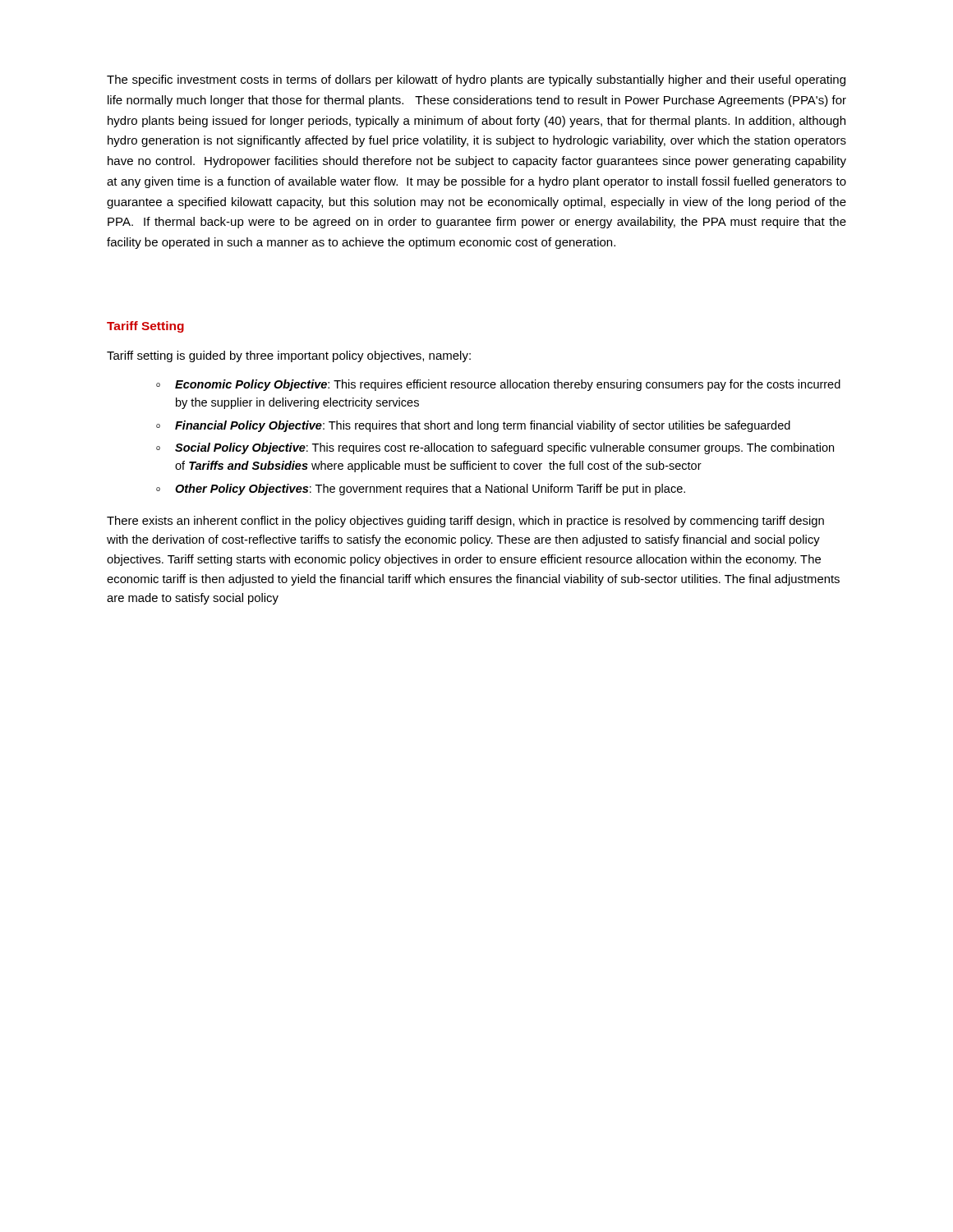Select the region starting "The specific investment costs in terms"
Viewport: 953px width, 1232px height.
point(476,161)
